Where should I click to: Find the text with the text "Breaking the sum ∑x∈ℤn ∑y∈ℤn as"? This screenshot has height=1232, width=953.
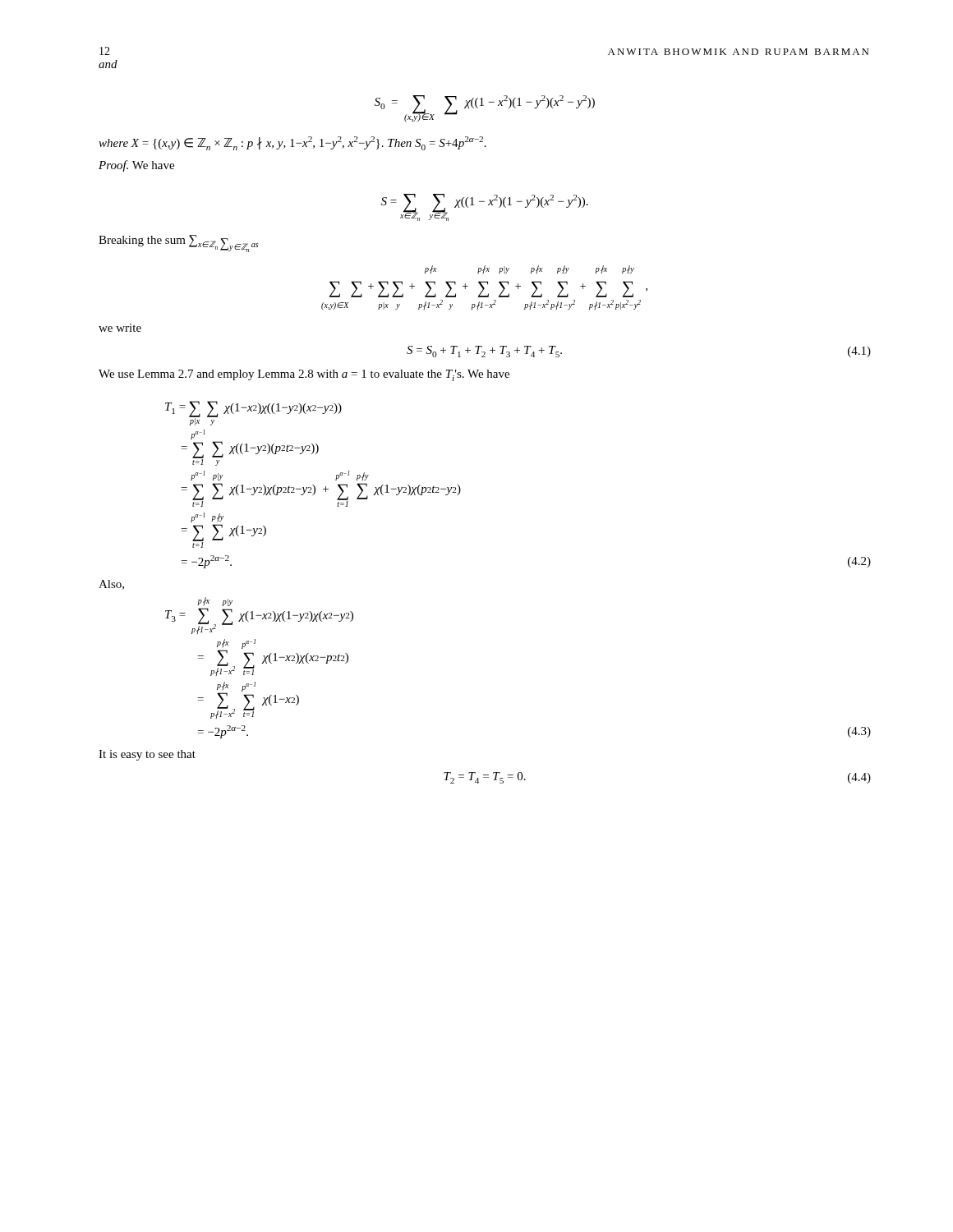tap(179, 243)
